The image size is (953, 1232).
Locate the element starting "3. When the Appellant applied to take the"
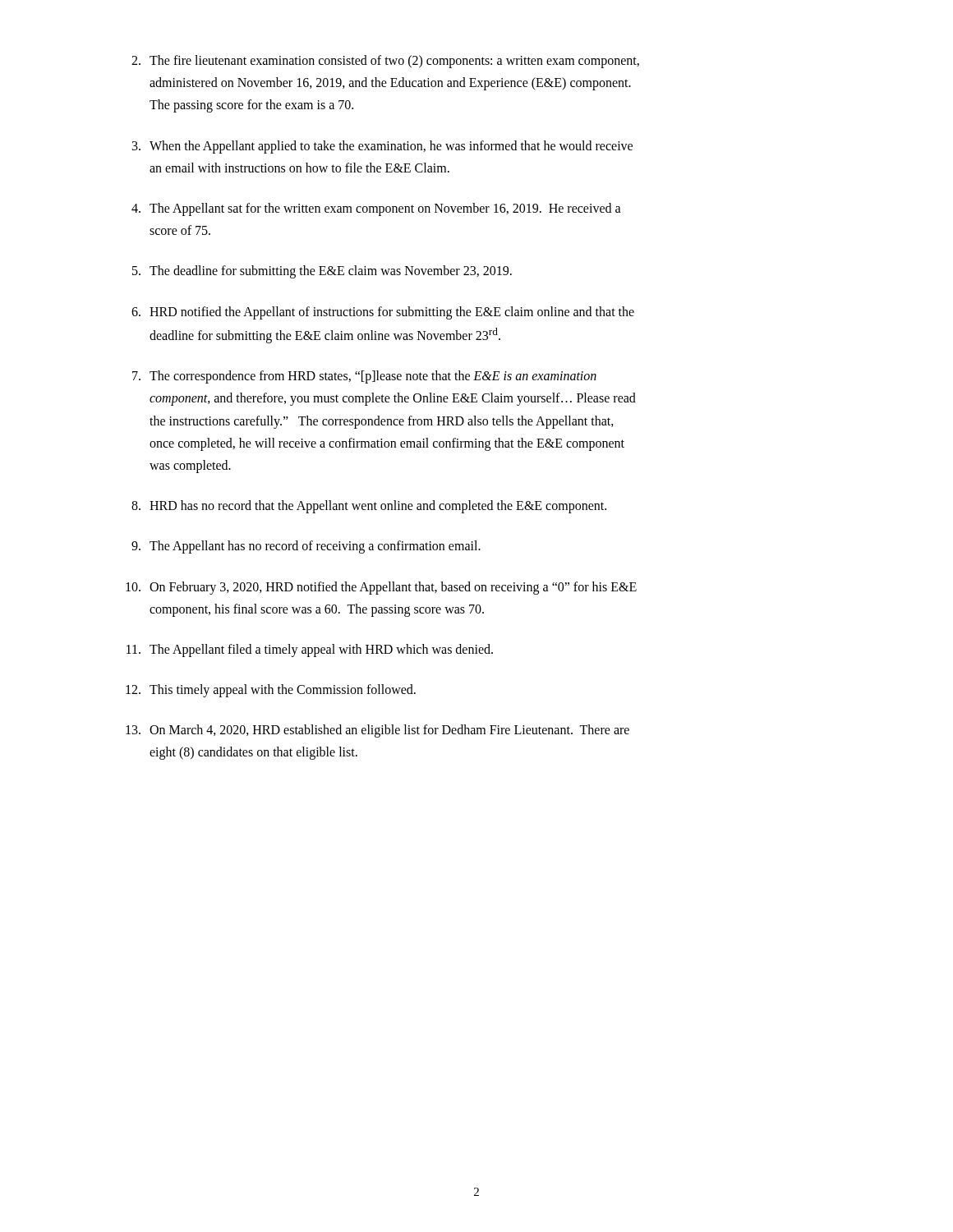pyautogui.click(x=476, y=157)
